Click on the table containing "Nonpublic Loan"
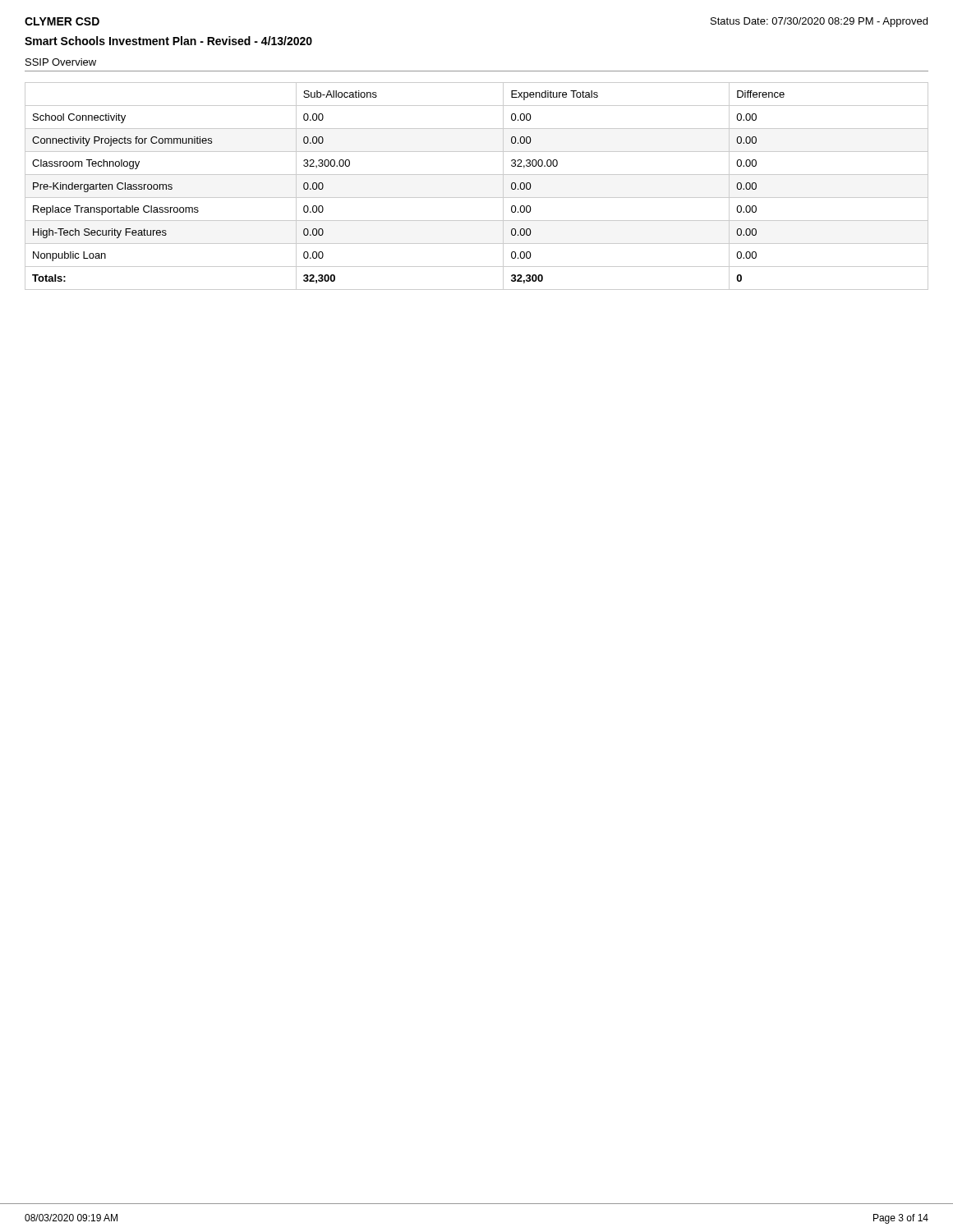The image size is (953, 1232). coord(476,186)
